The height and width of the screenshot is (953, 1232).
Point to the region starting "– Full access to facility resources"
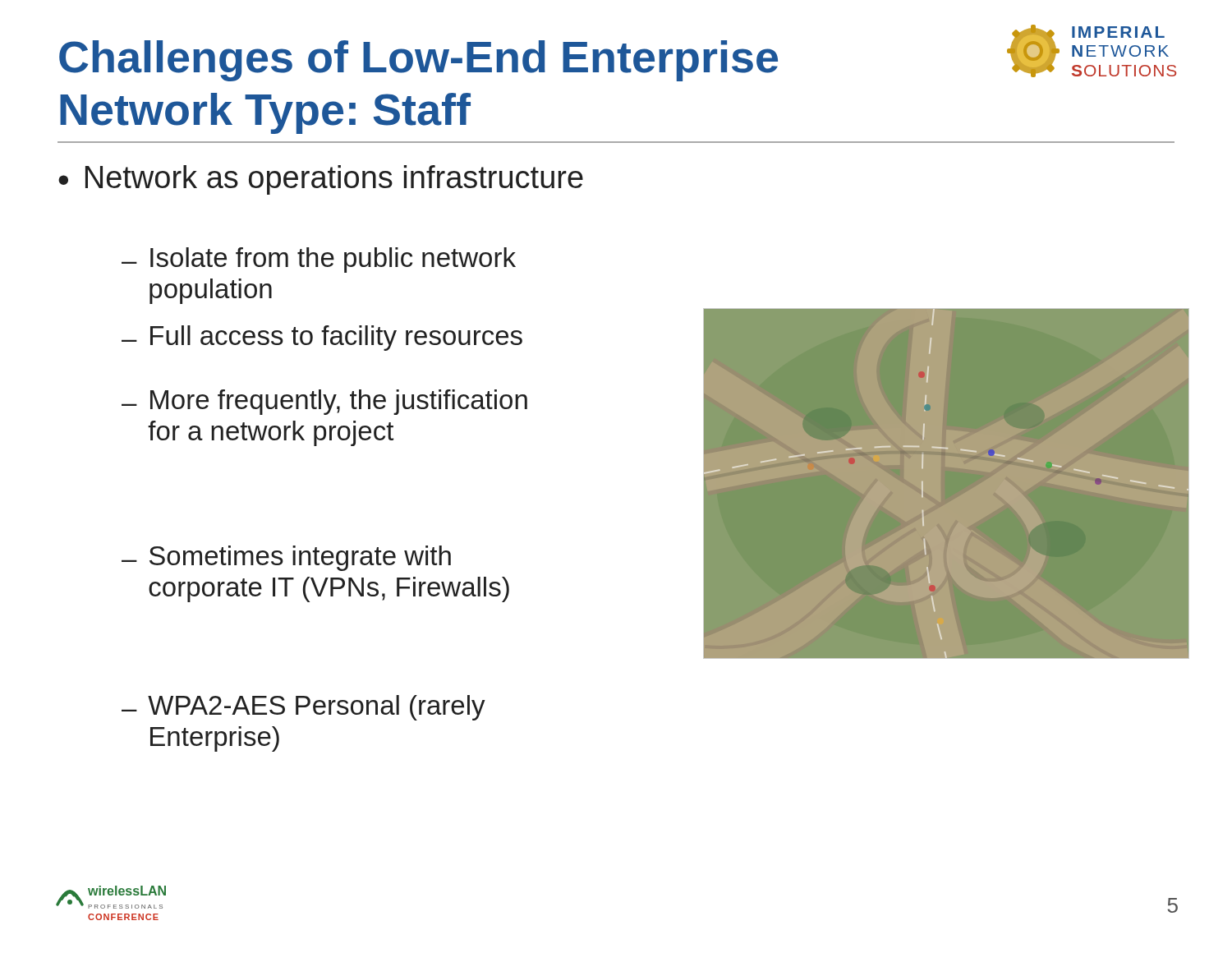[x=322, y=337]
